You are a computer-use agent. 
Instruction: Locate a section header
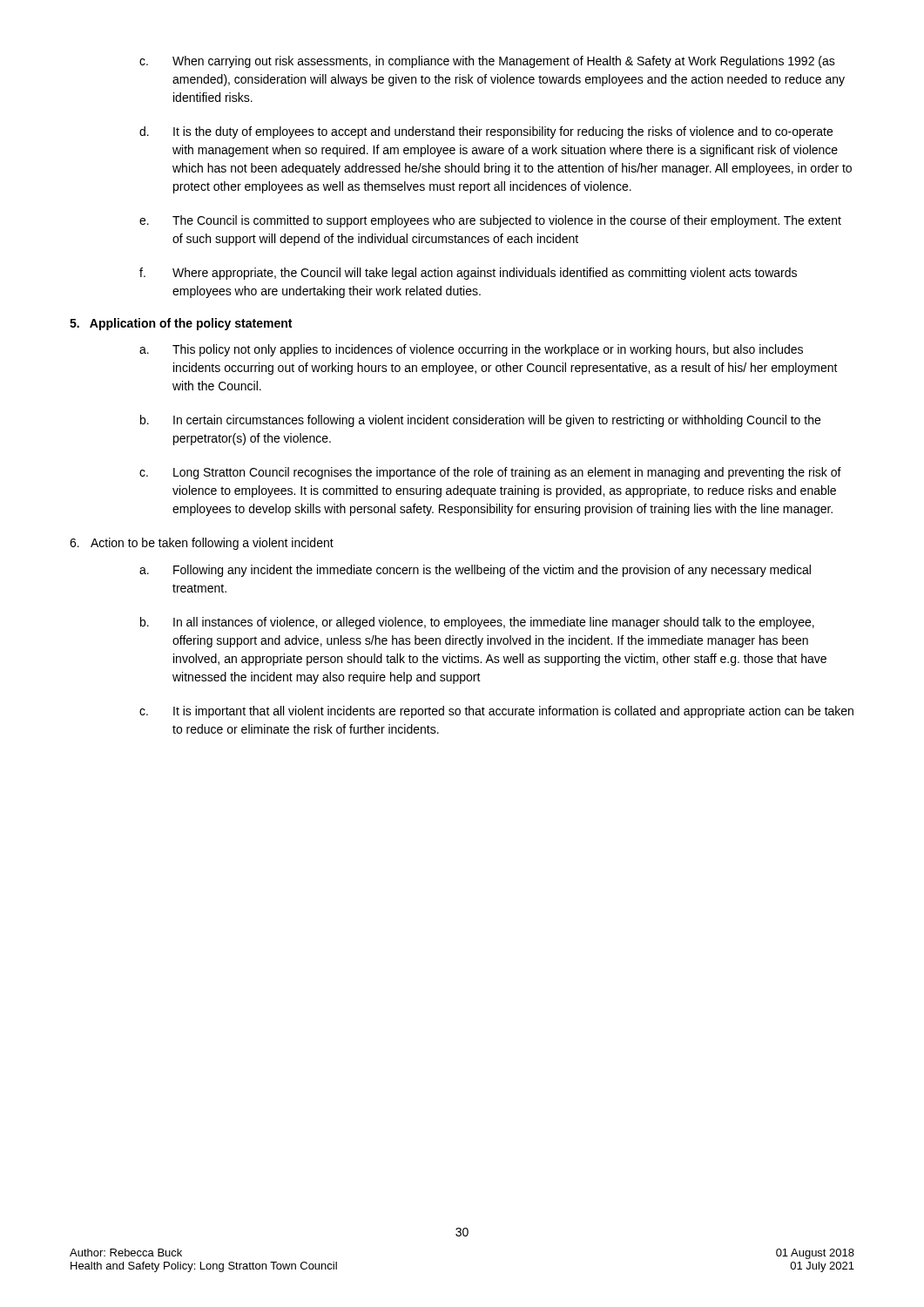coord(181,323)
